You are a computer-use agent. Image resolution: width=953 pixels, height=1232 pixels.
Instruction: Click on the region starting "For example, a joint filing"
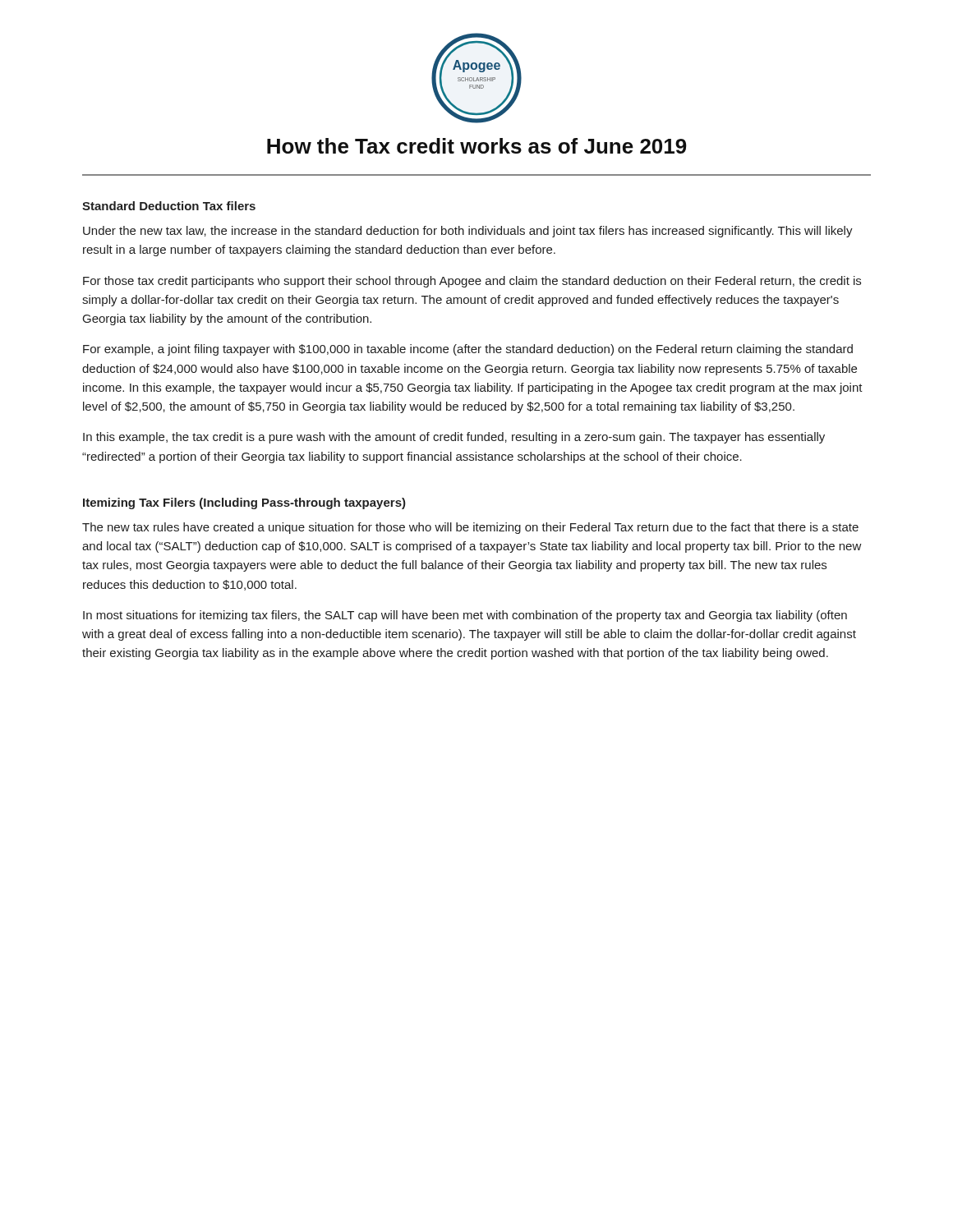tap(472, 377)
